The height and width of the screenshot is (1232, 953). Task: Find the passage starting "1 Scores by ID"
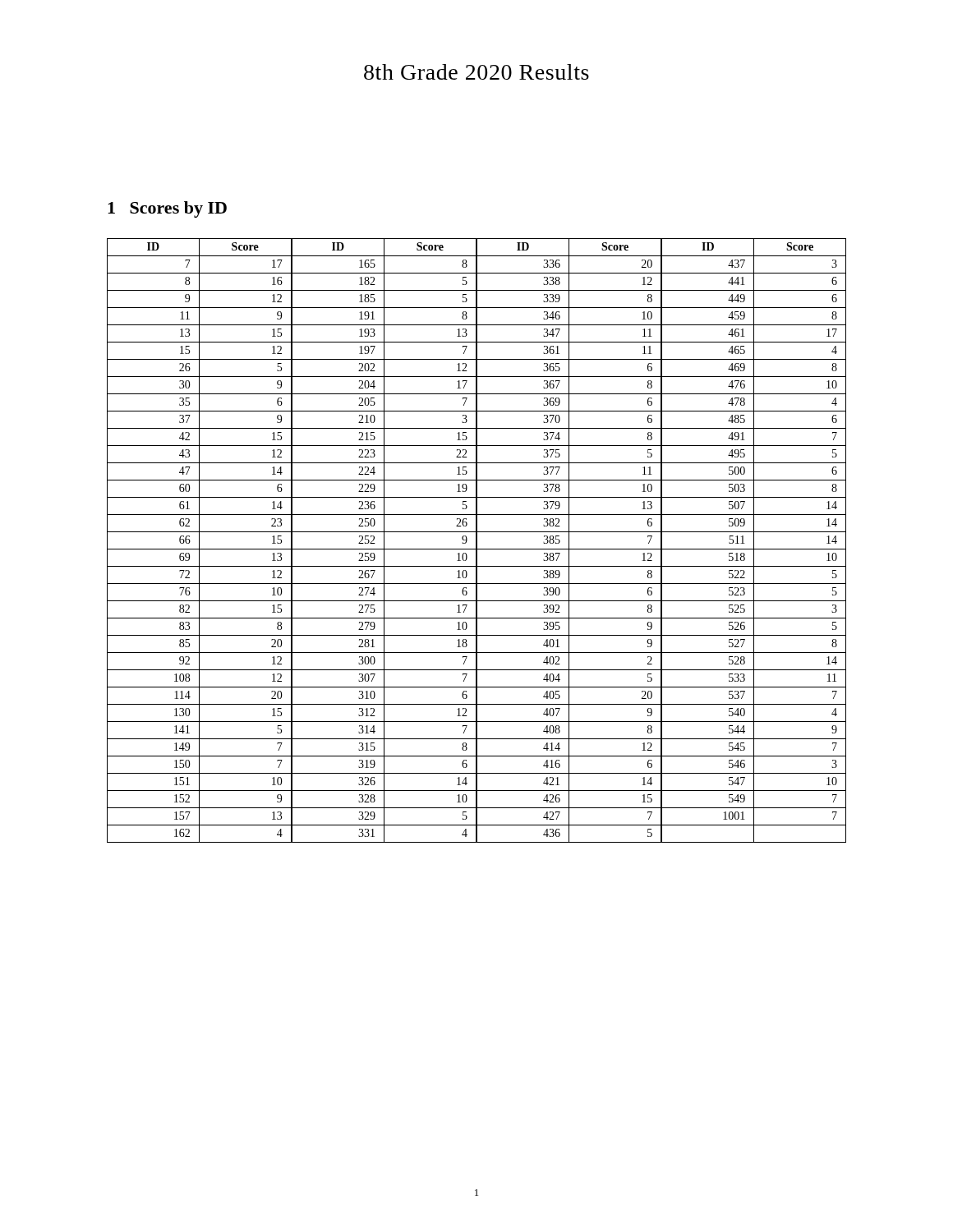[x=167, y=207]
